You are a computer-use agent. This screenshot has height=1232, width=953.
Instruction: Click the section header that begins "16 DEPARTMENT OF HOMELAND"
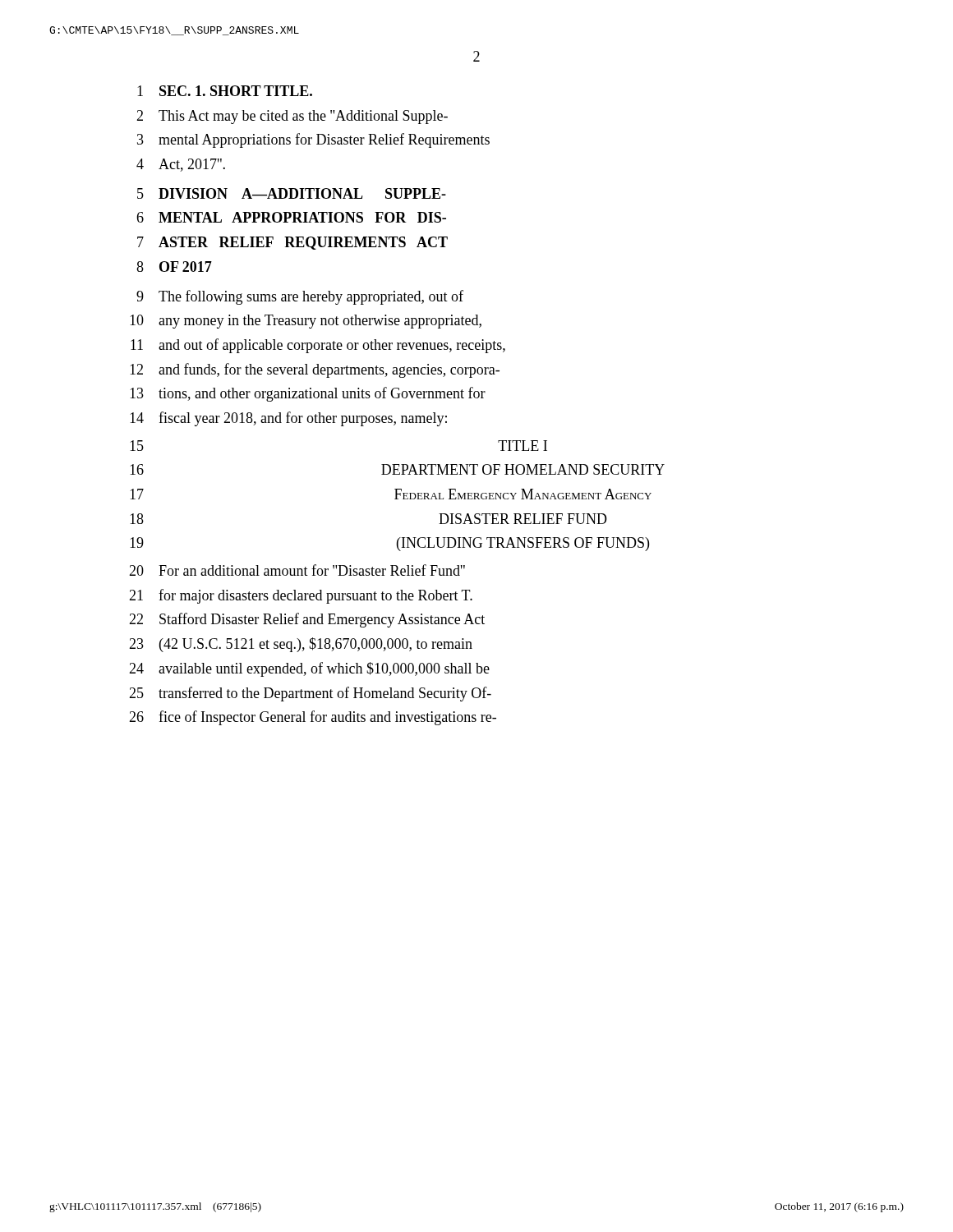point(493,471)
